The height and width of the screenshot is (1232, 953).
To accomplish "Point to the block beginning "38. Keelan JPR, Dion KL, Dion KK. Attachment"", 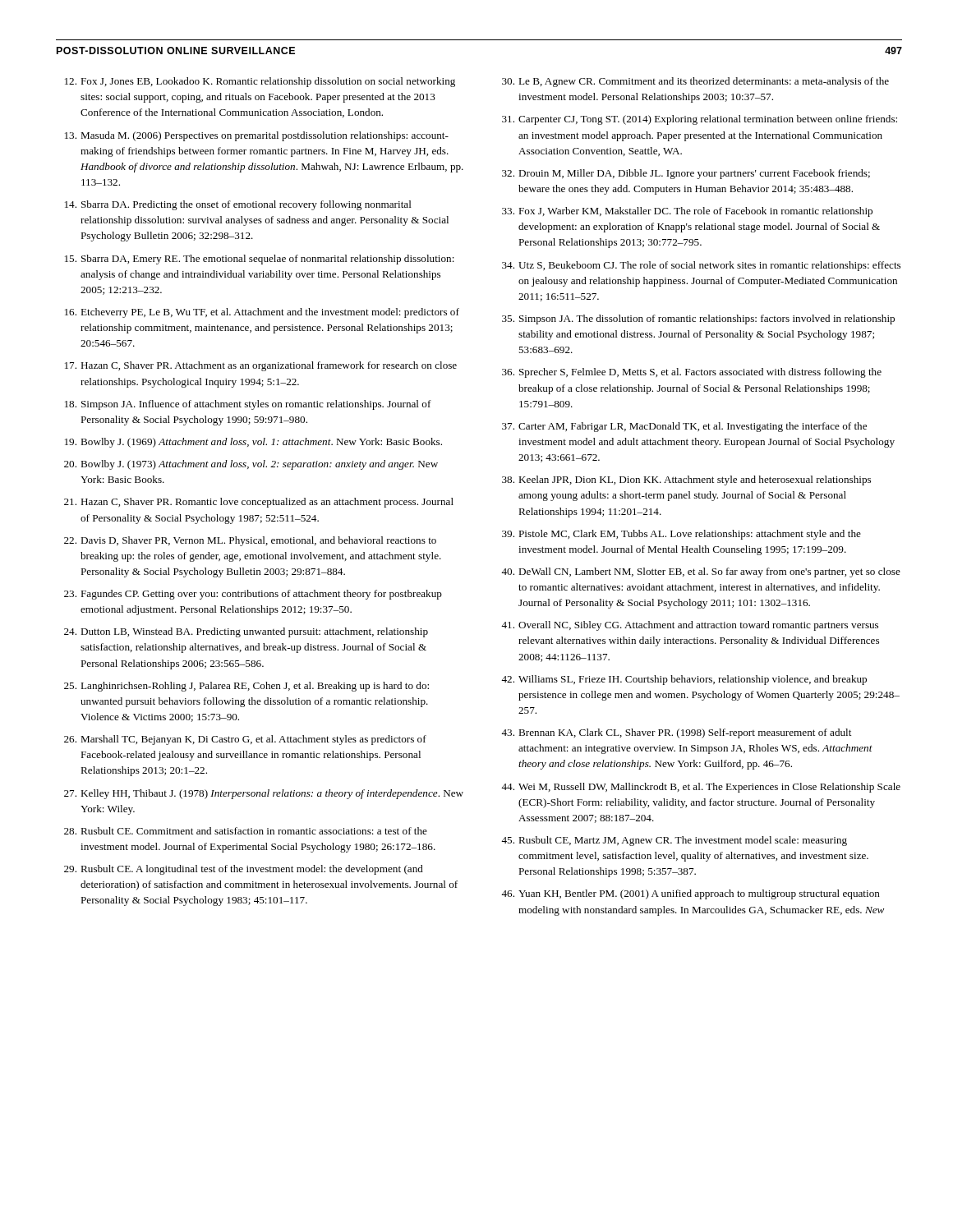I will coord(698,495).
